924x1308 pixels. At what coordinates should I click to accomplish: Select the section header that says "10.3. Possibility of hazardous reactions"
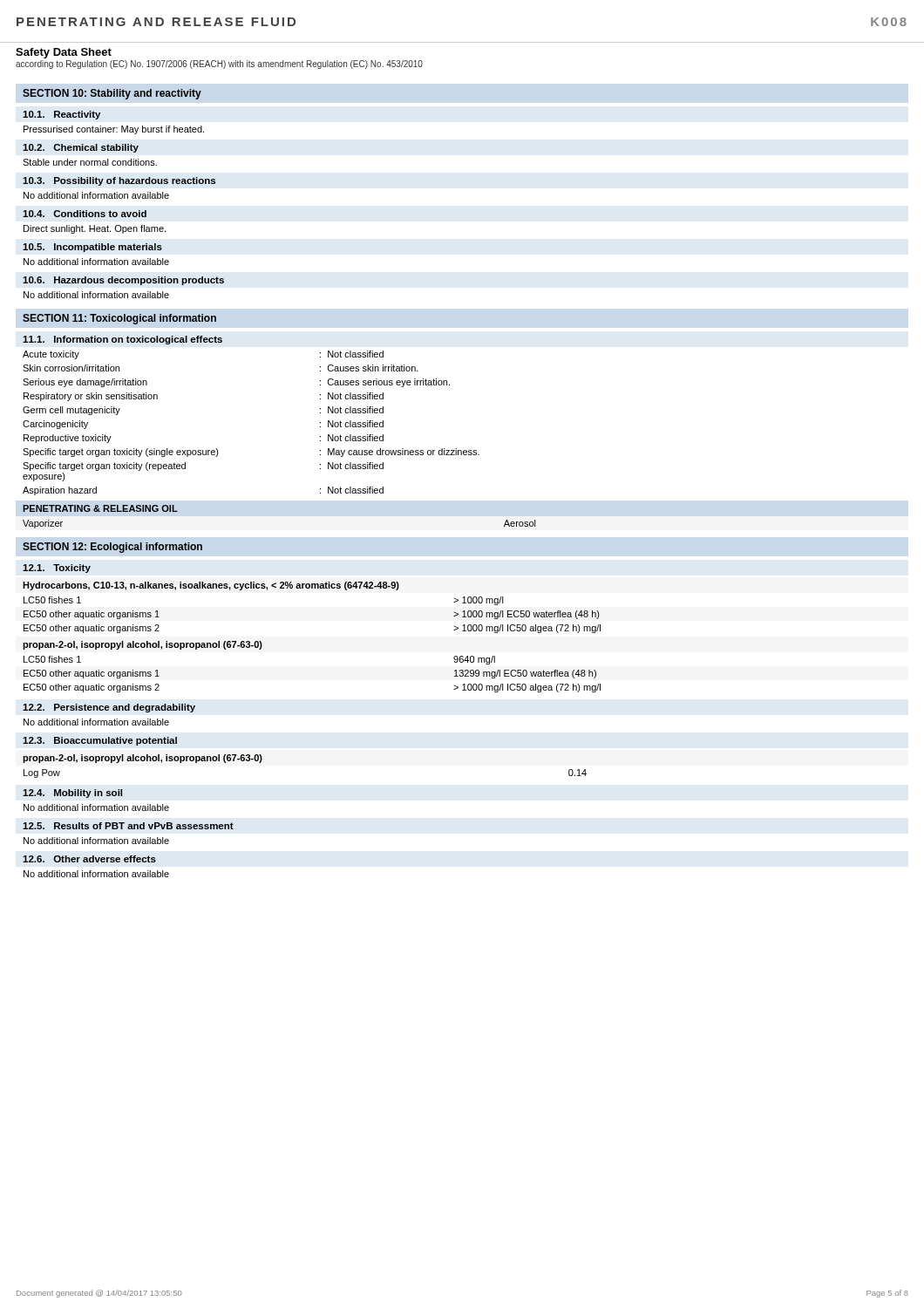(x=119, y=181)
